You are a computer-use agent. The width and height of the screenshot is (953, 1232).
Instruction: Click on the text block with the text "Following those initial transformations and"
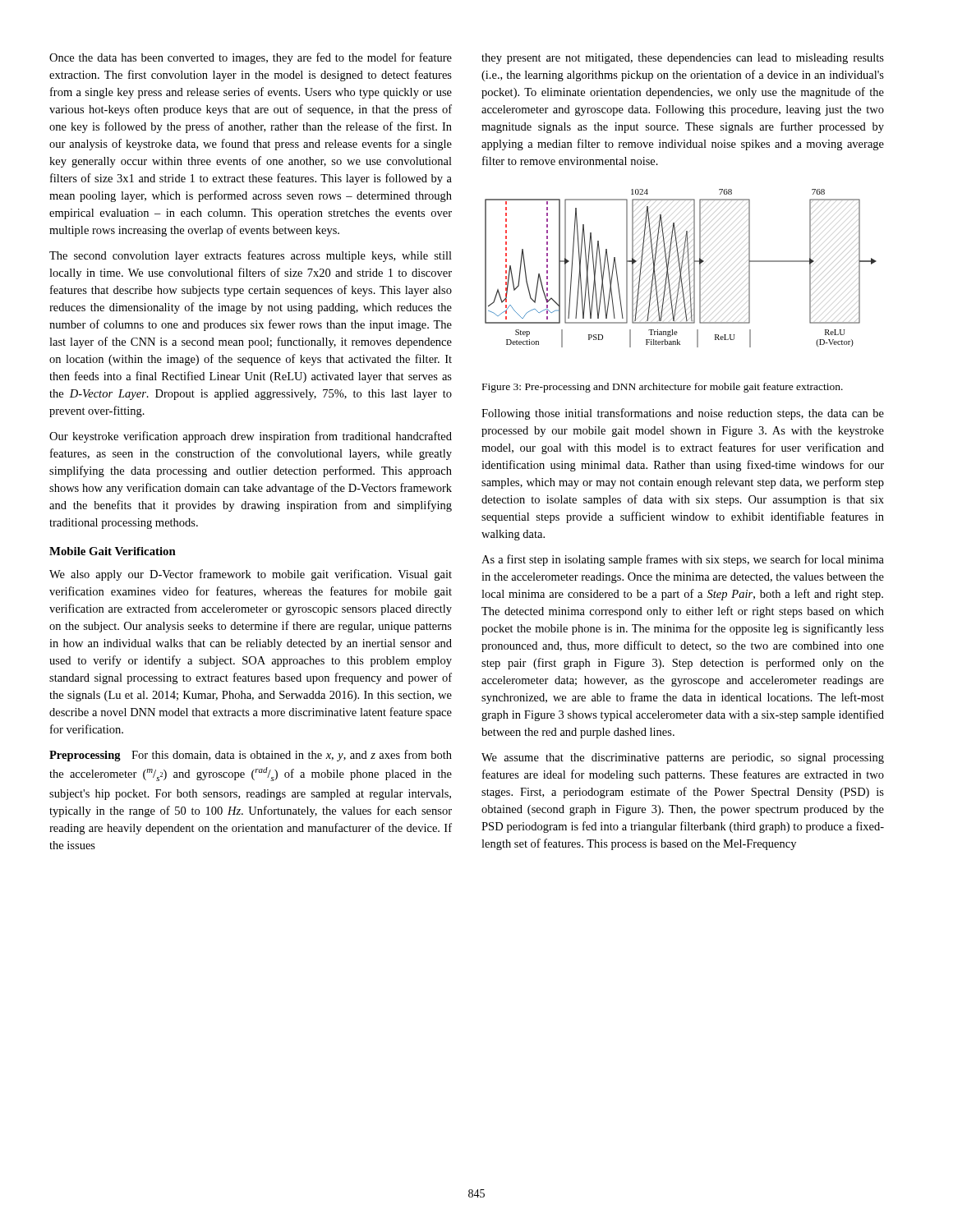(x=683, y=474)
